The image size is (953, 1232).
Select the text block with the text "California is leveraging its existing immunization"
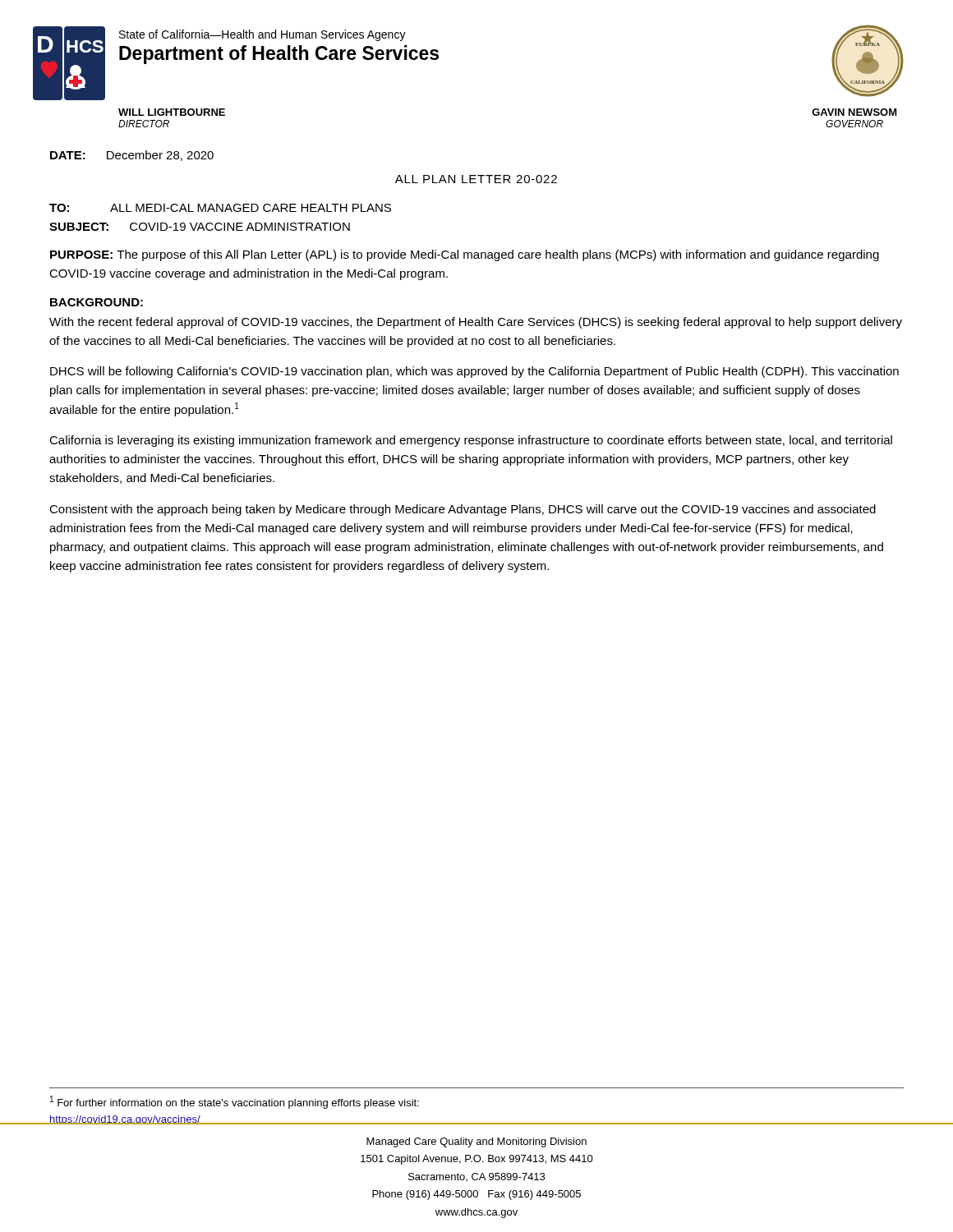(x=471, y=459)
